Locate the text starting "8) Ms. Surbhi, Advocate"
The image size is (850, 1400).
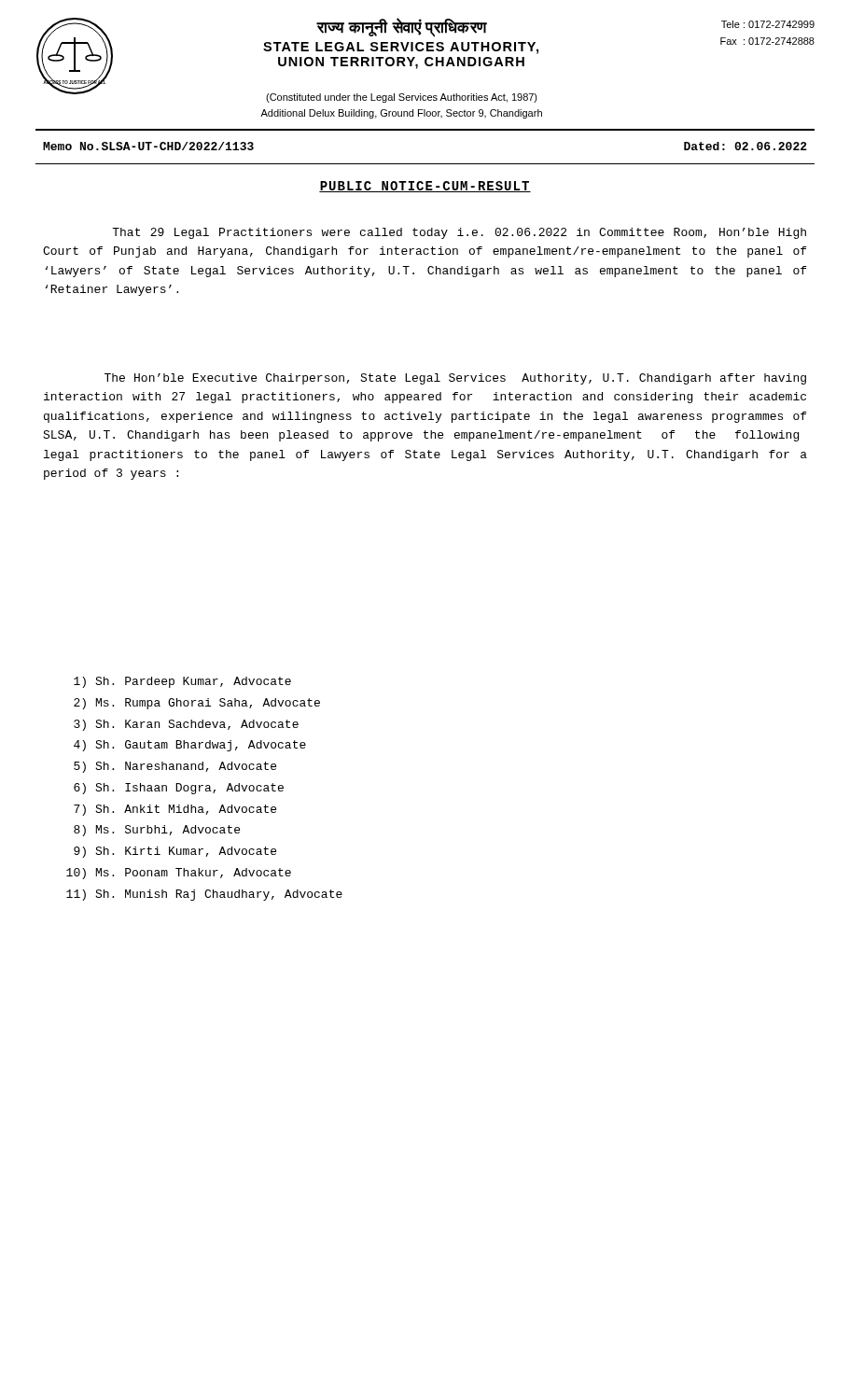point(142,831)
